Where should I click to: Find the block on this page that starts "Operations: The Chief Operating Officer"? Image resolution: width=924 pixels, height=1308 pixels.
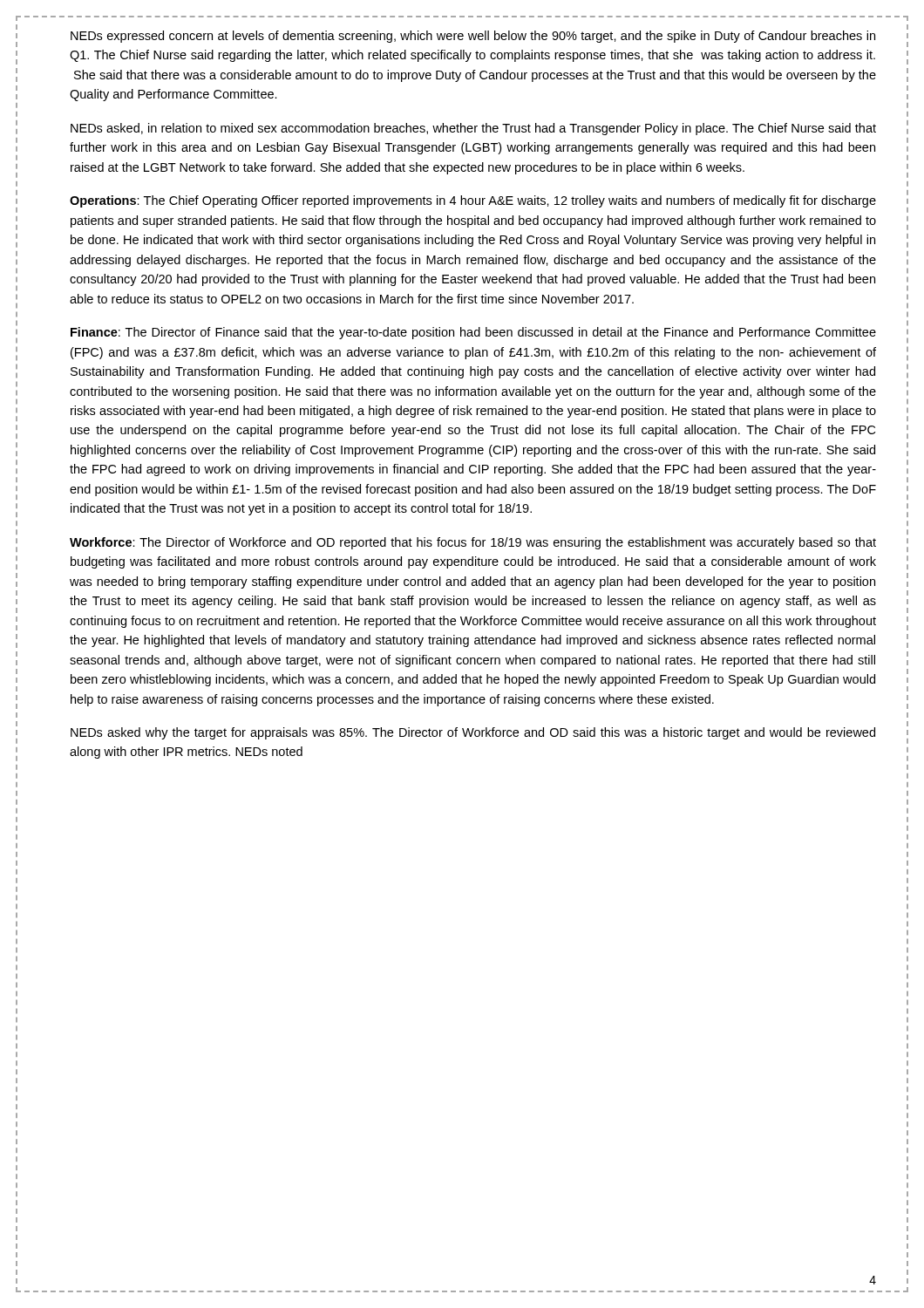click(473, 250)
